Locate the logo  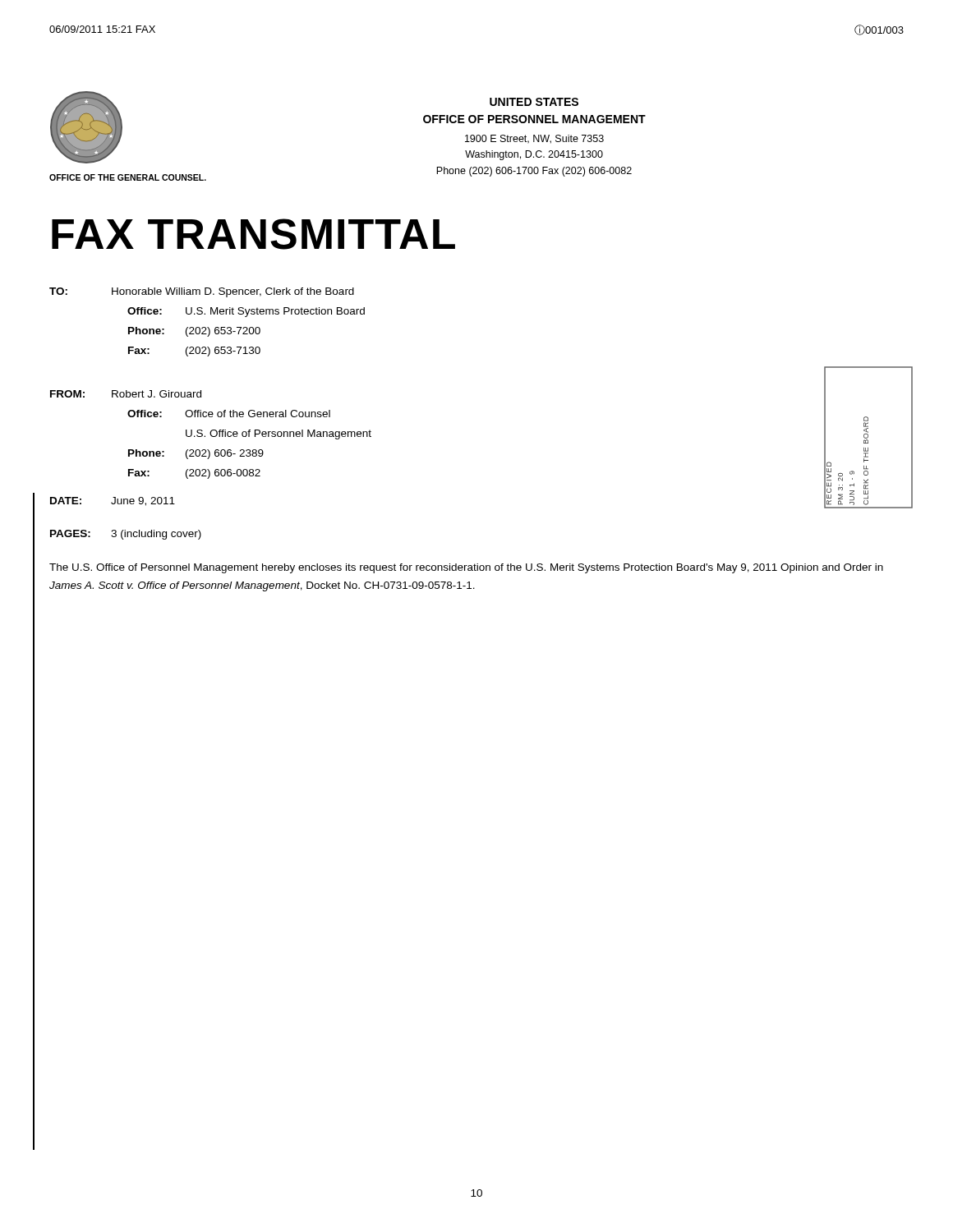(86, 129)
